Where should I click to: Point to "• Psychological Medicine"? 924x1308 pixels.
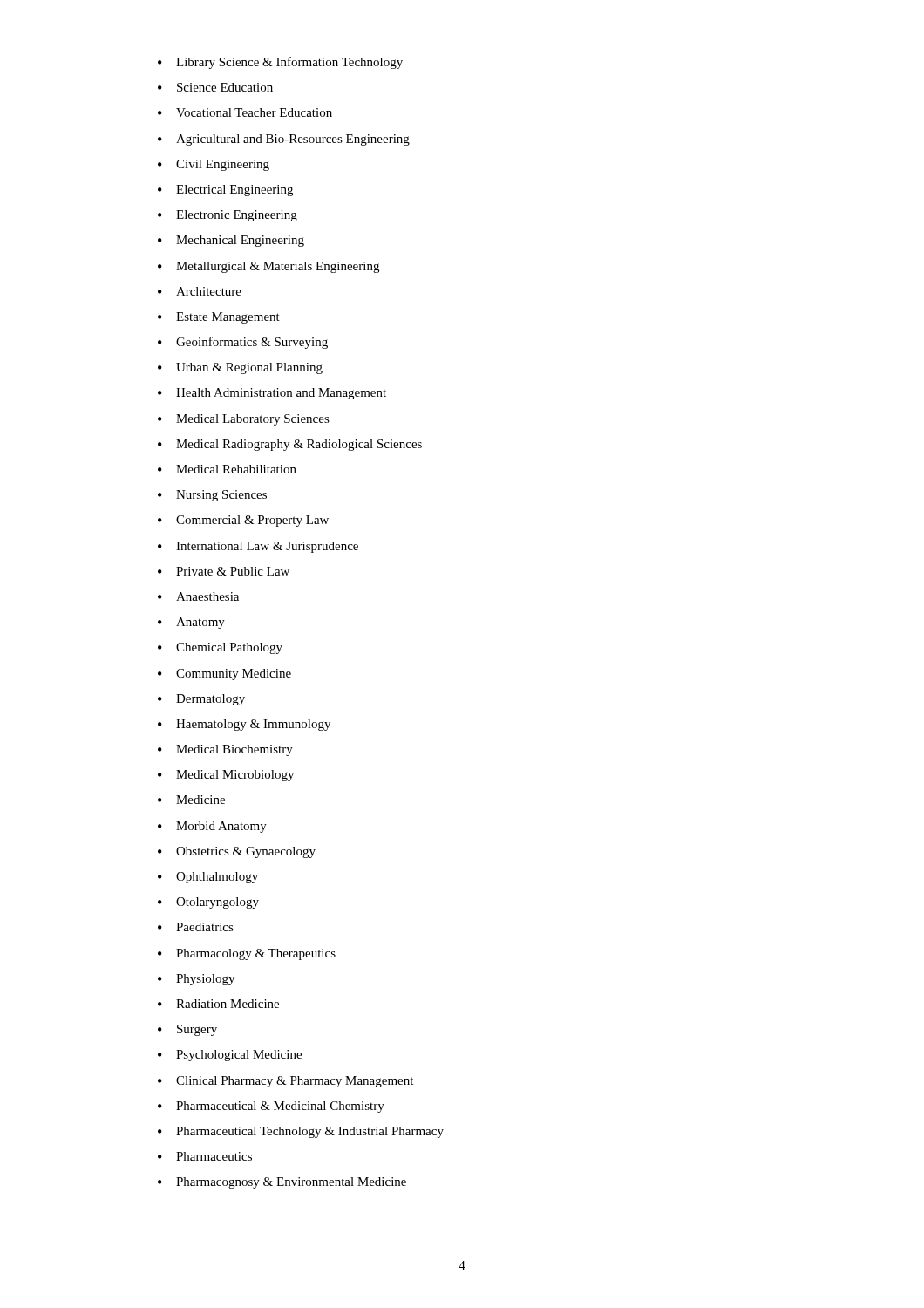230,1056
